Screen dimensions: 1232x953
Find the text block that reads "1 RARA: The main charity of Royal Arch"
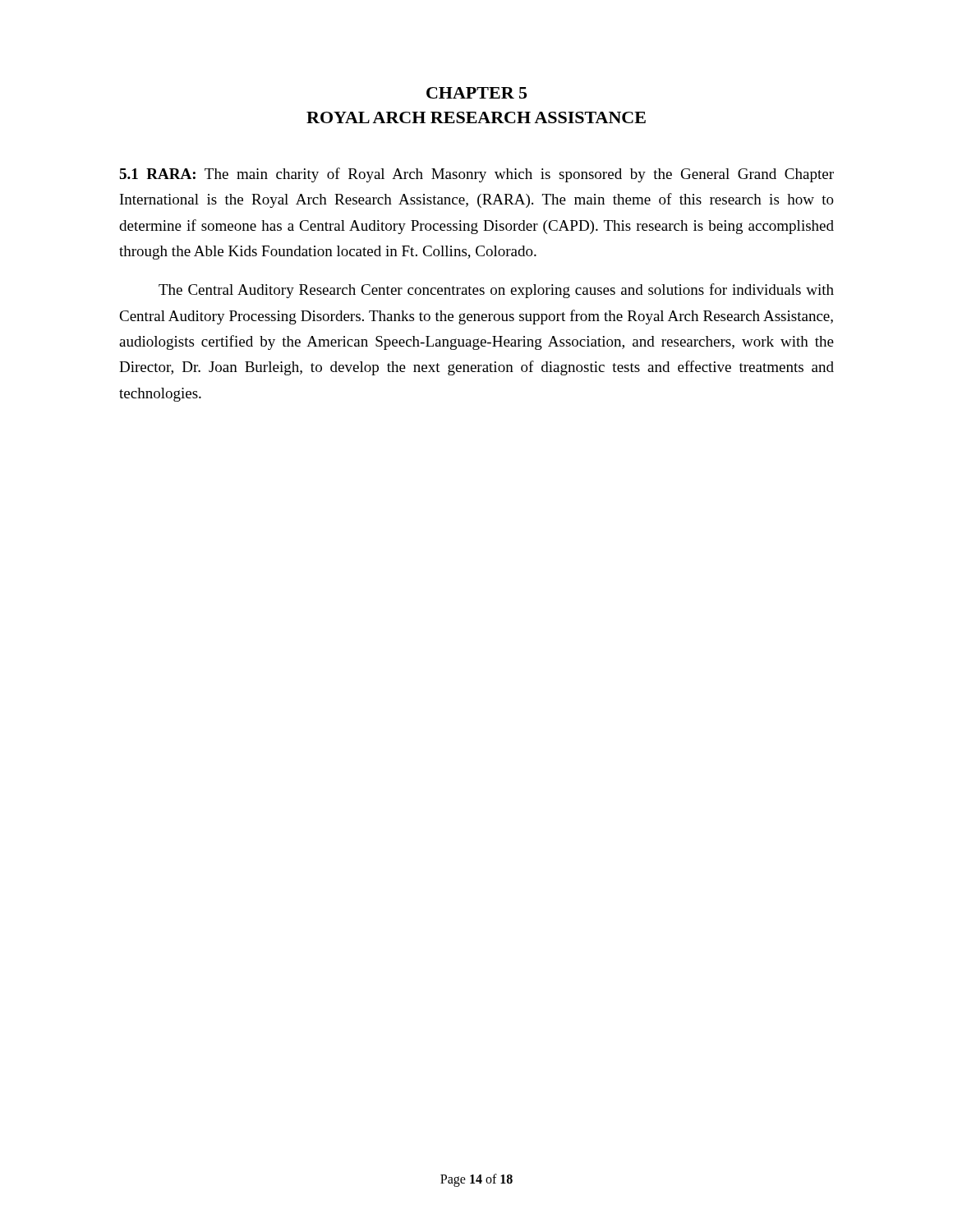(476, 212)
